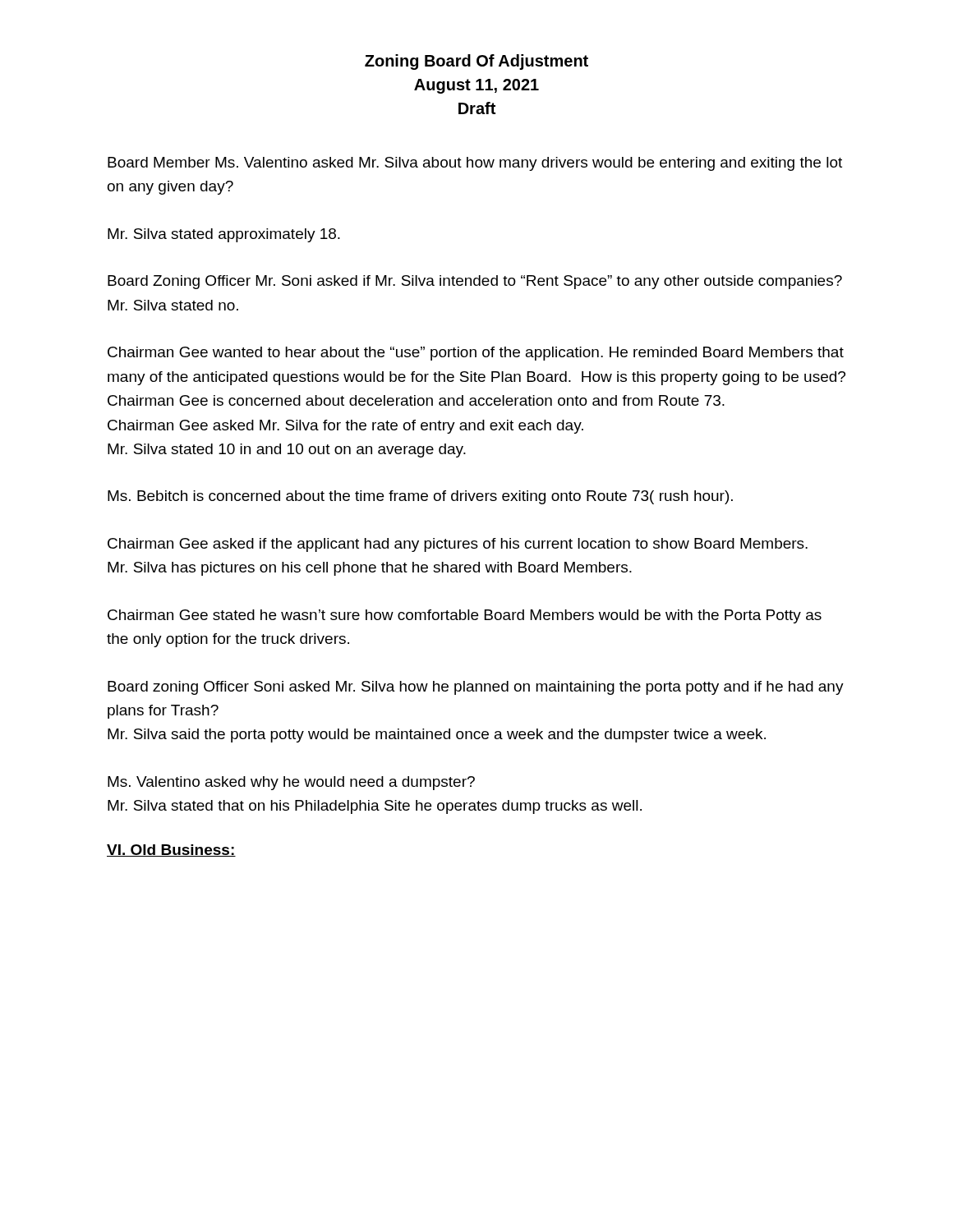The image size is (953, 1232).
Task: Select the block starting "Chairman Gee stated"
Action: (464, 627)
